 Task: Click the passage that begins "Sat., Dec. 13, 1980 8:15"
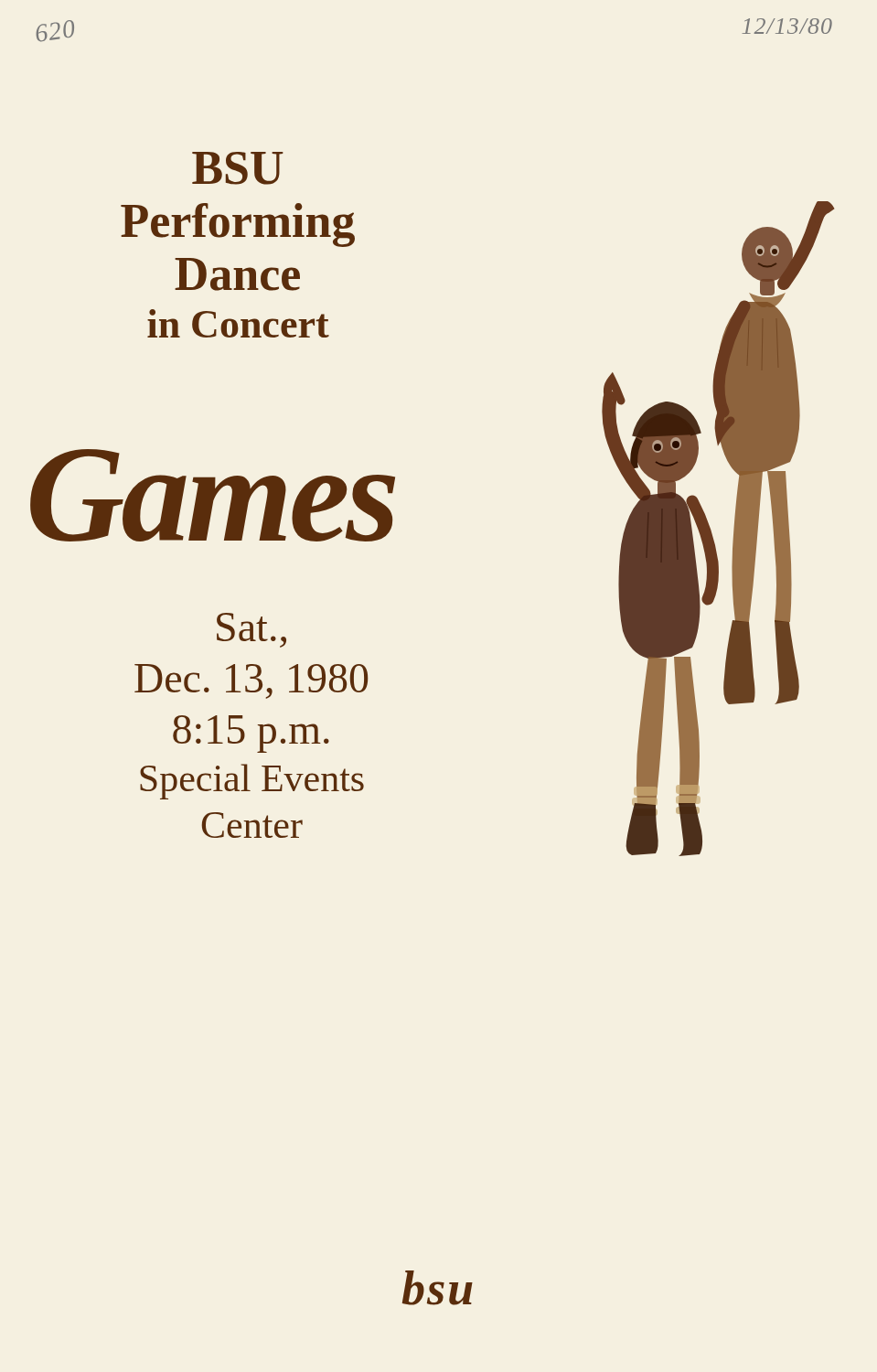252,725
